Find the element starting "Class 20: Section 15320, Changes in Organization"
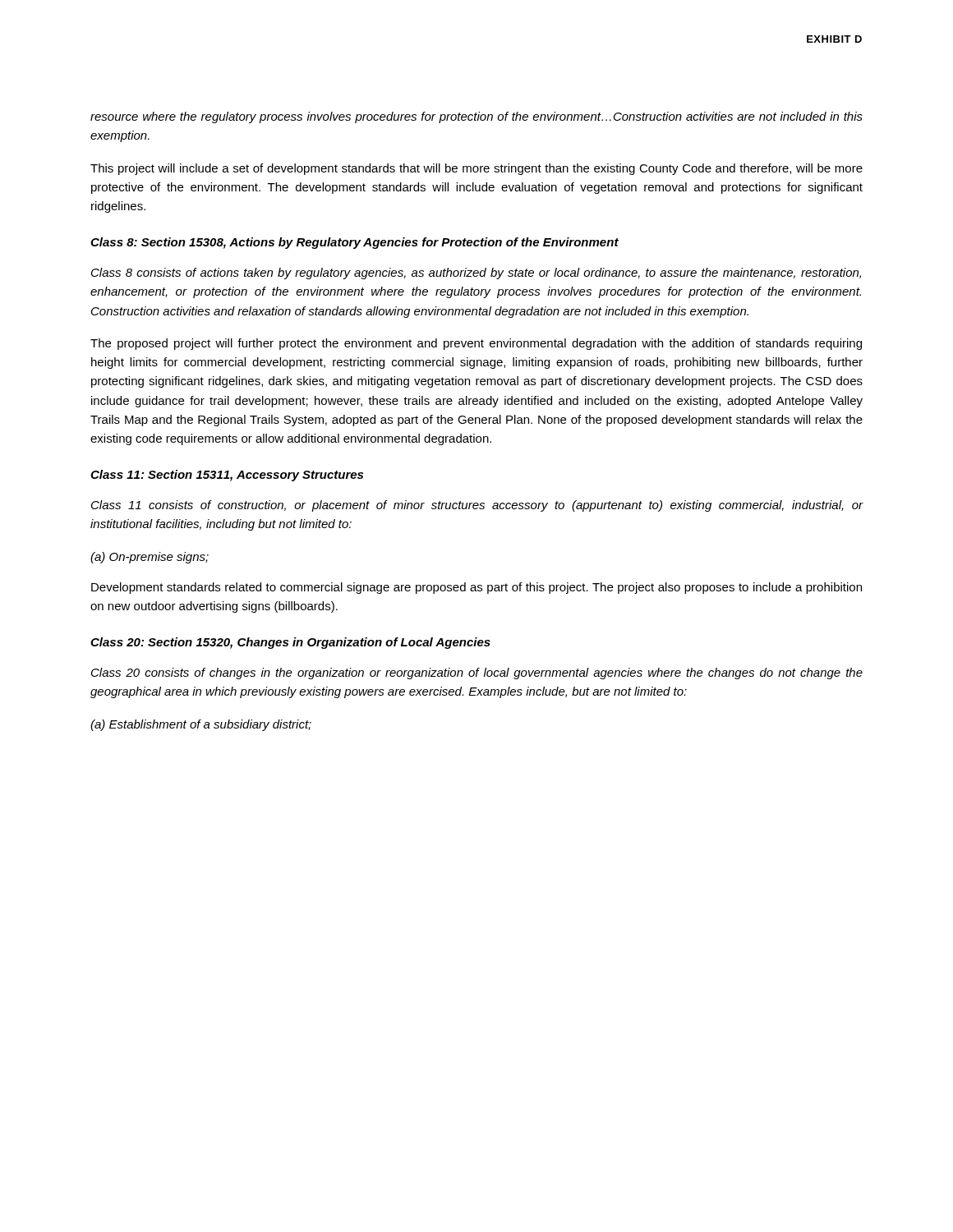Screen dimensions: 1232x953 click(x=290, y=642)
